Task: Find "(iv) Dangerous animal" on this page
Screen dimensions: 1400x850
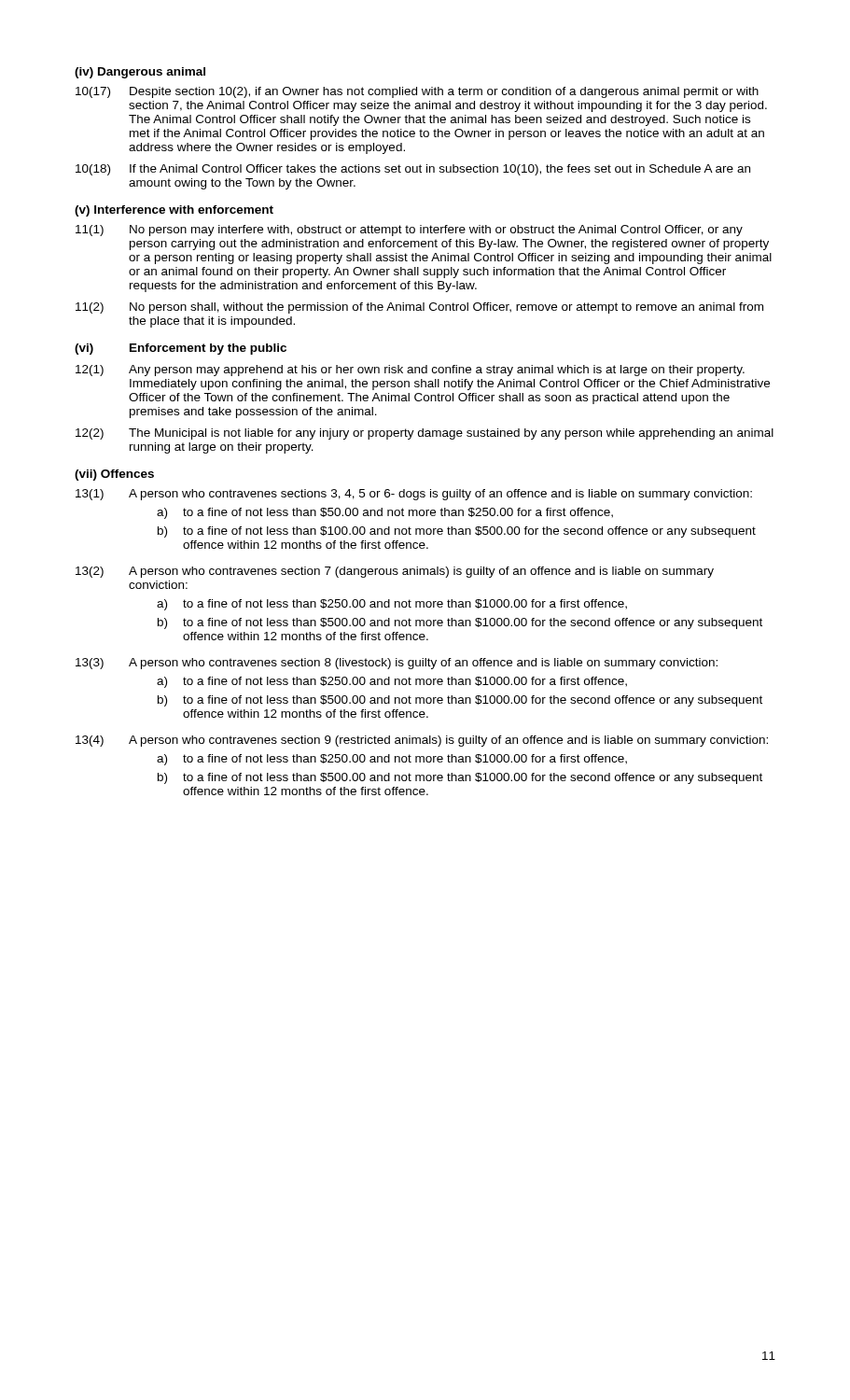Action: click(140, 71)
